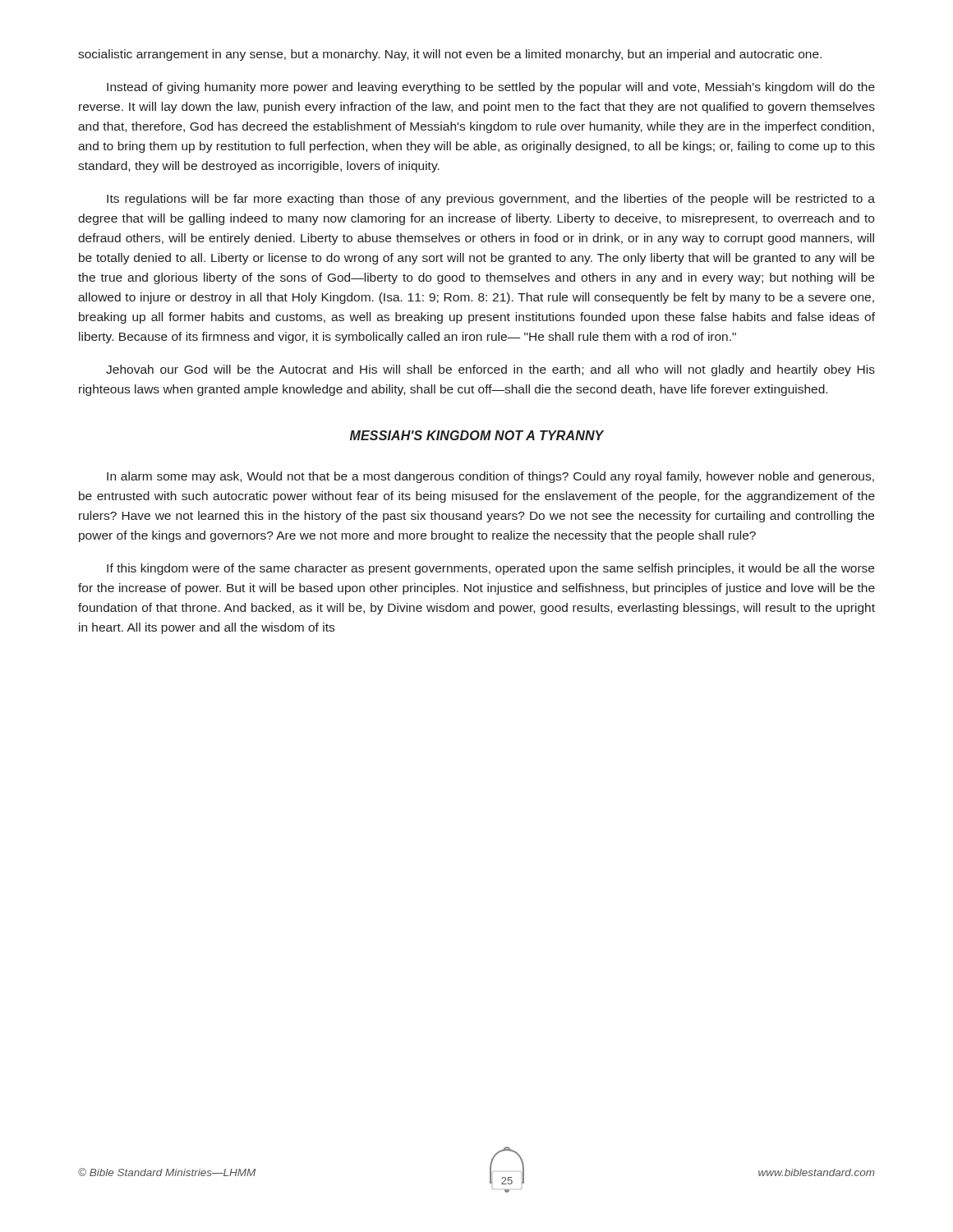Find the section header on this page that starts "MESSIAH'S KINGDOM NOT"

pos(476,436)
